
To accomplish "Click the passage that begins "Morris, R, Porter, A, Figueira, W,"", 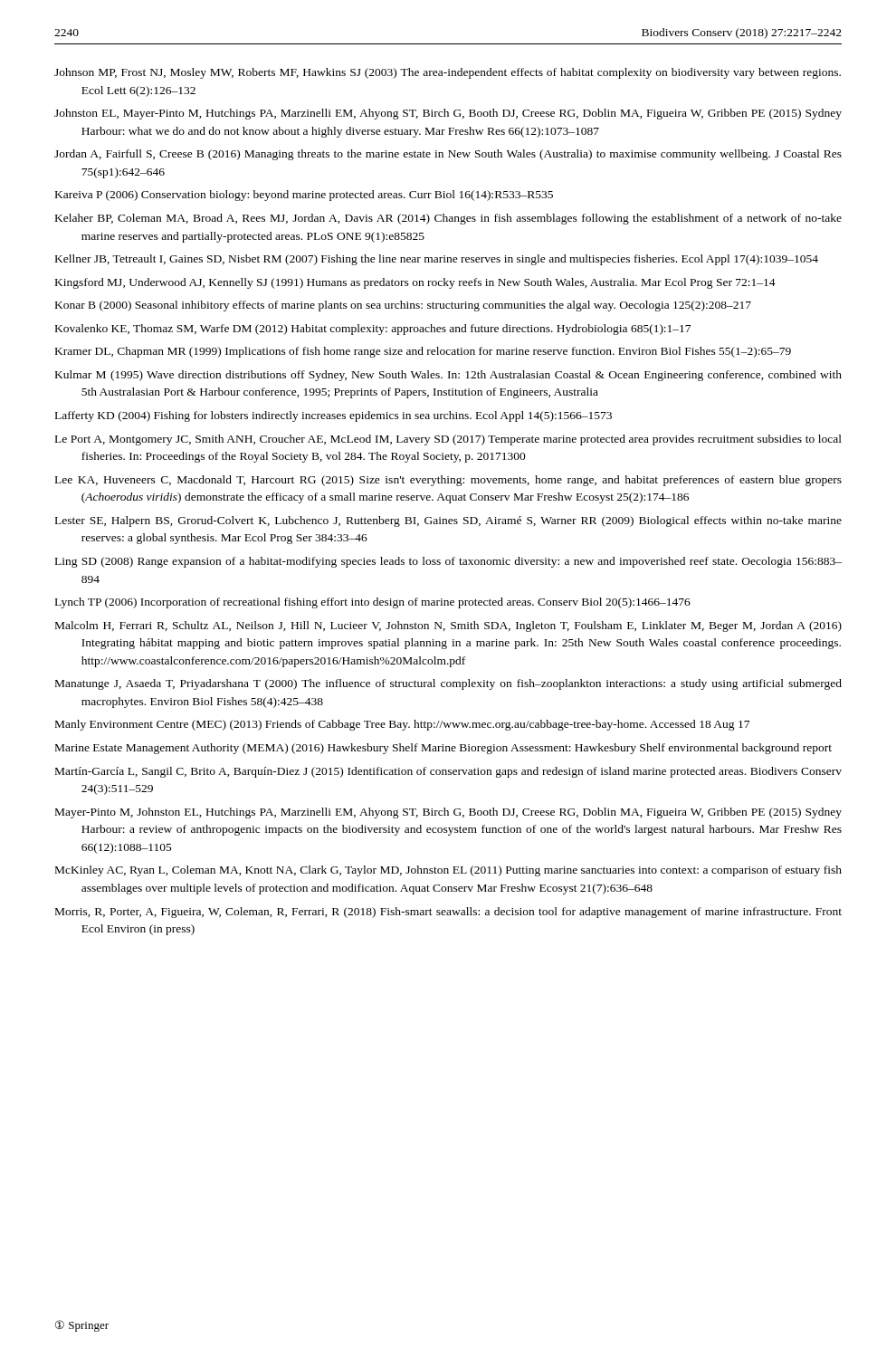I will point(448,920).
